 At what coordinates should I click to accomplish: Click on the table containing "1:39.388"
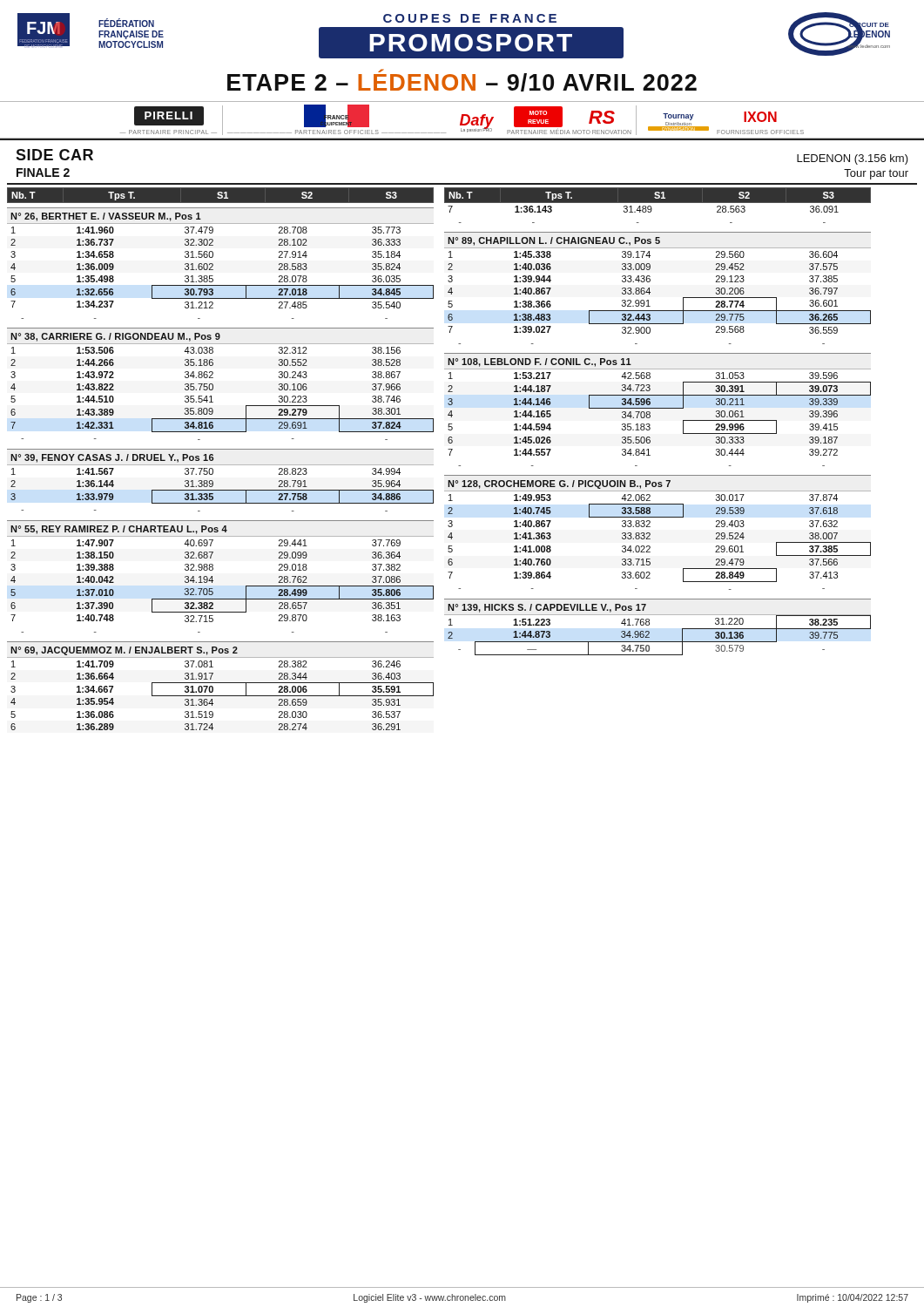[220, 578]
